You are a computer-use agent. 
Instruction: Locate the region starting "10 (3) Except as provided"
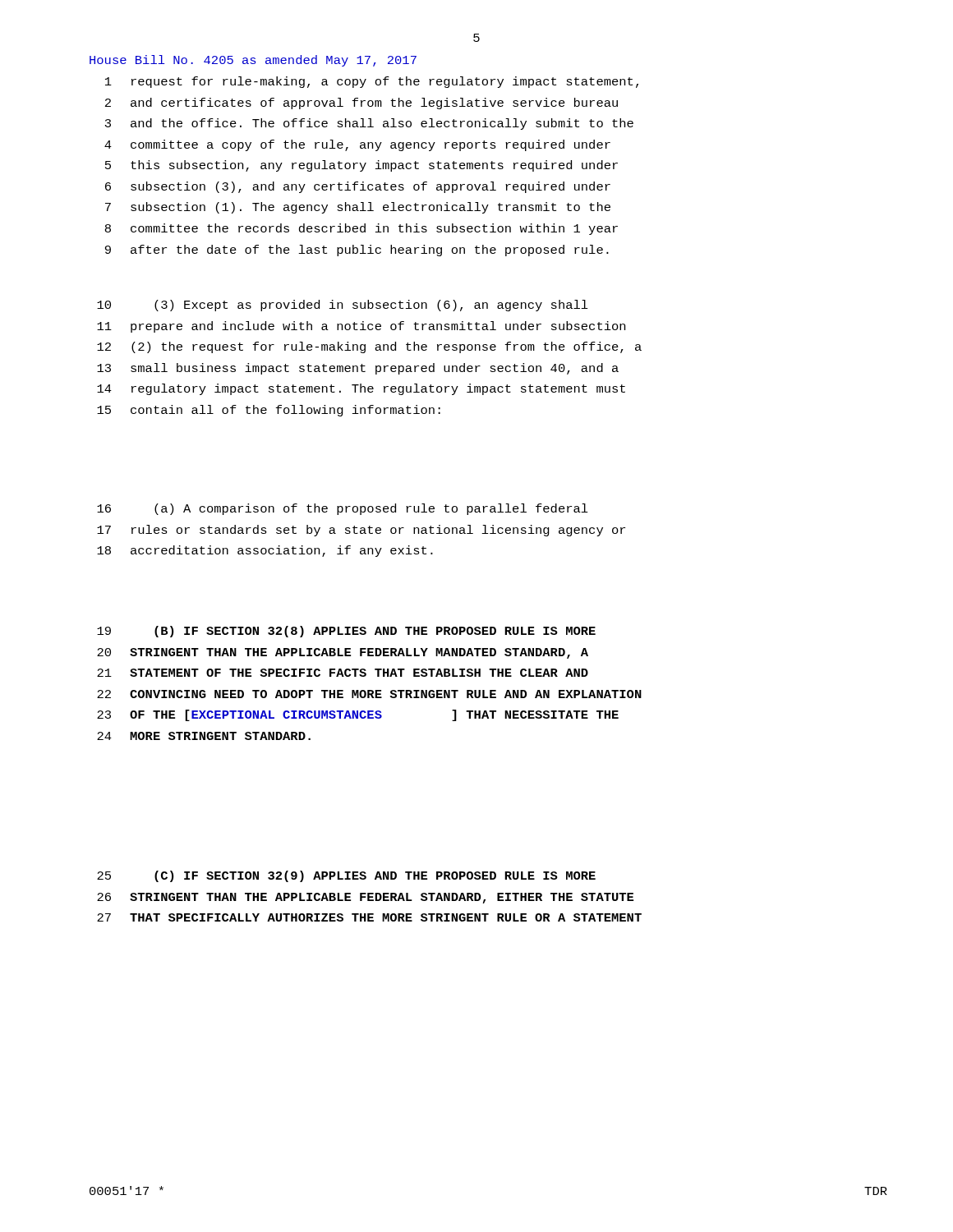click(x=488, y=359)
